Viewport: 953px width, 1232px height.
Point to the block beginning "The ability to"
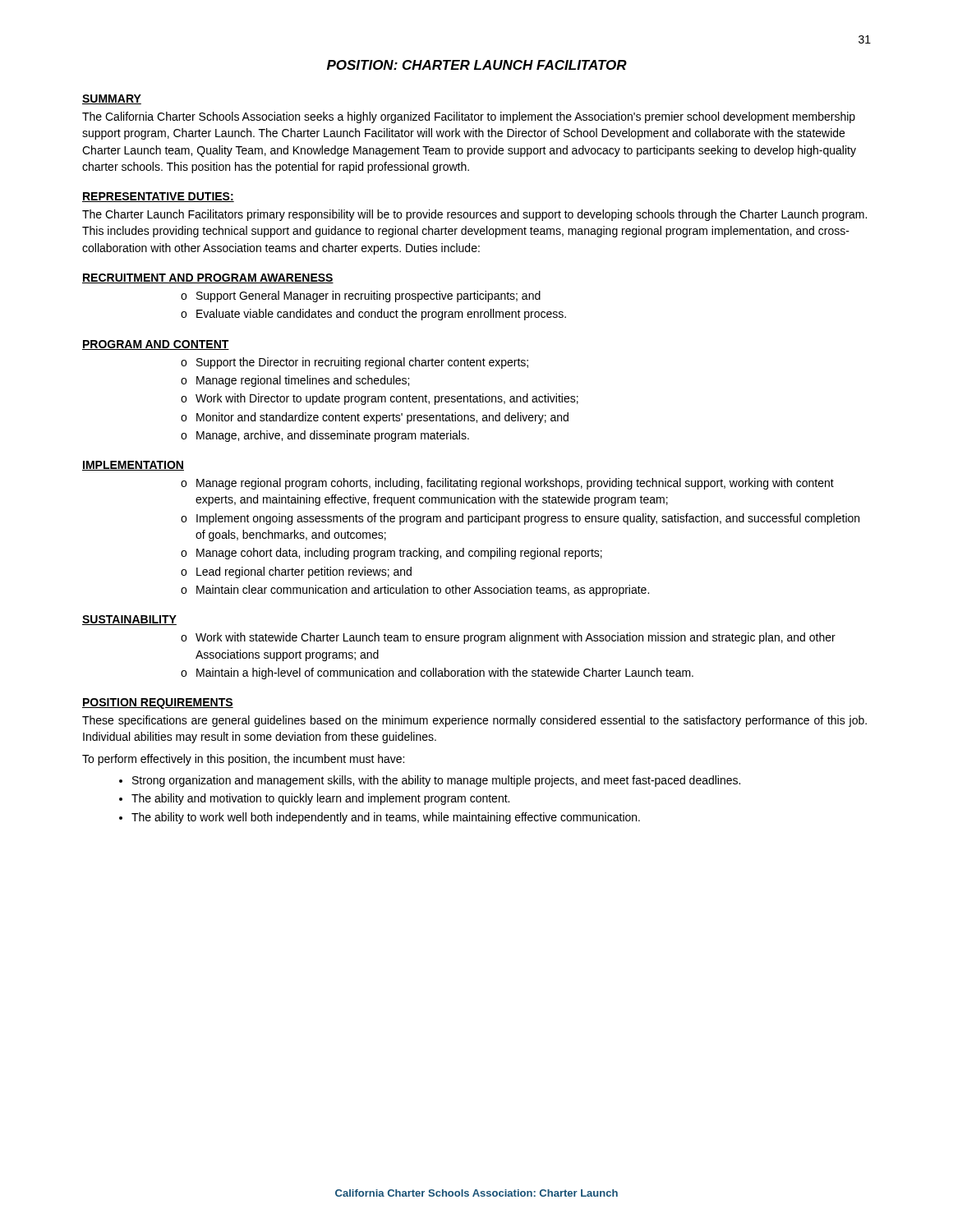[x=386, y=817]
